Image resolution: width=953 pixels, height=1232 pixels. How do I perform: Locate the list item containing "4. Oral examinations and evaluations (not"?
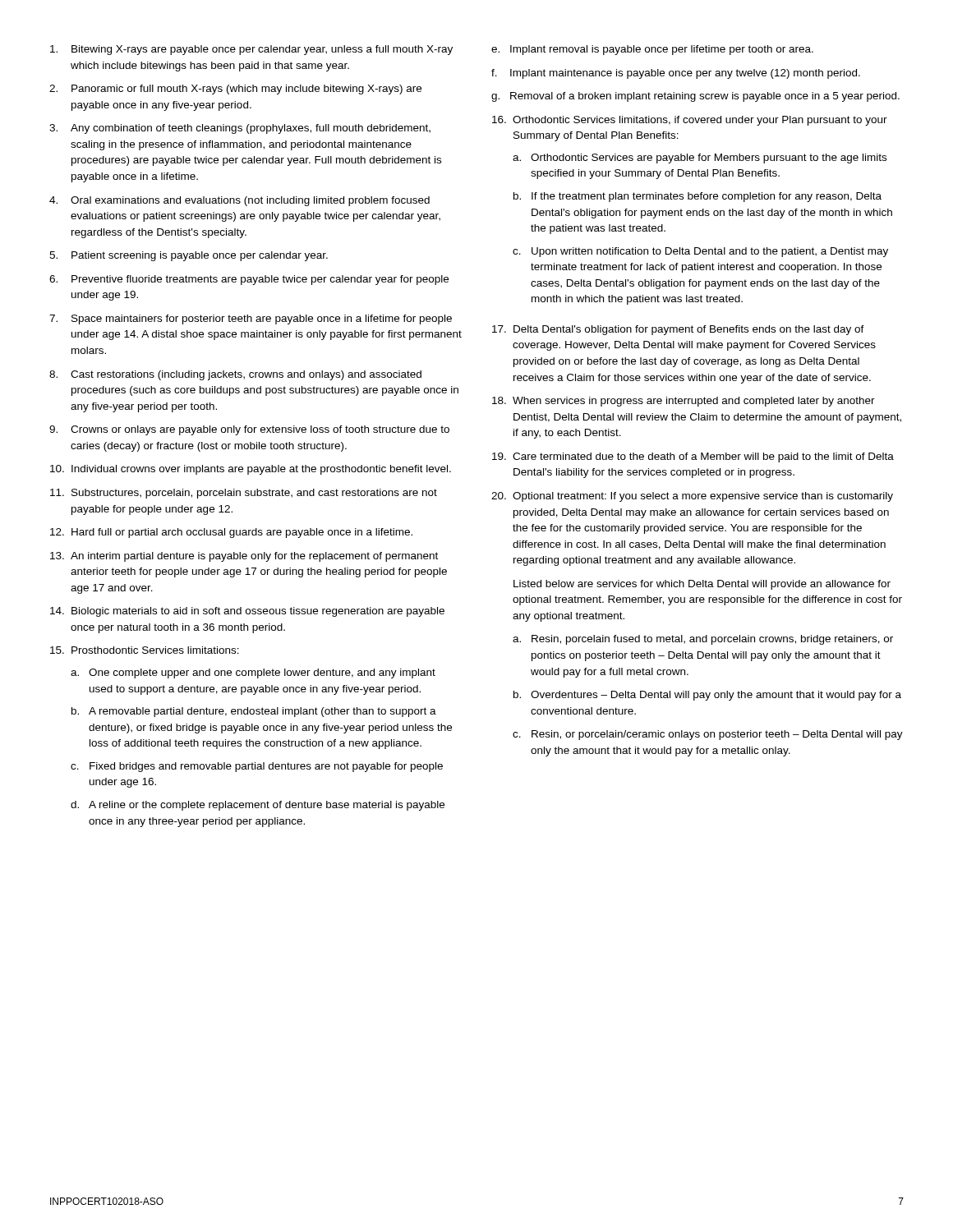coord(255,216)
